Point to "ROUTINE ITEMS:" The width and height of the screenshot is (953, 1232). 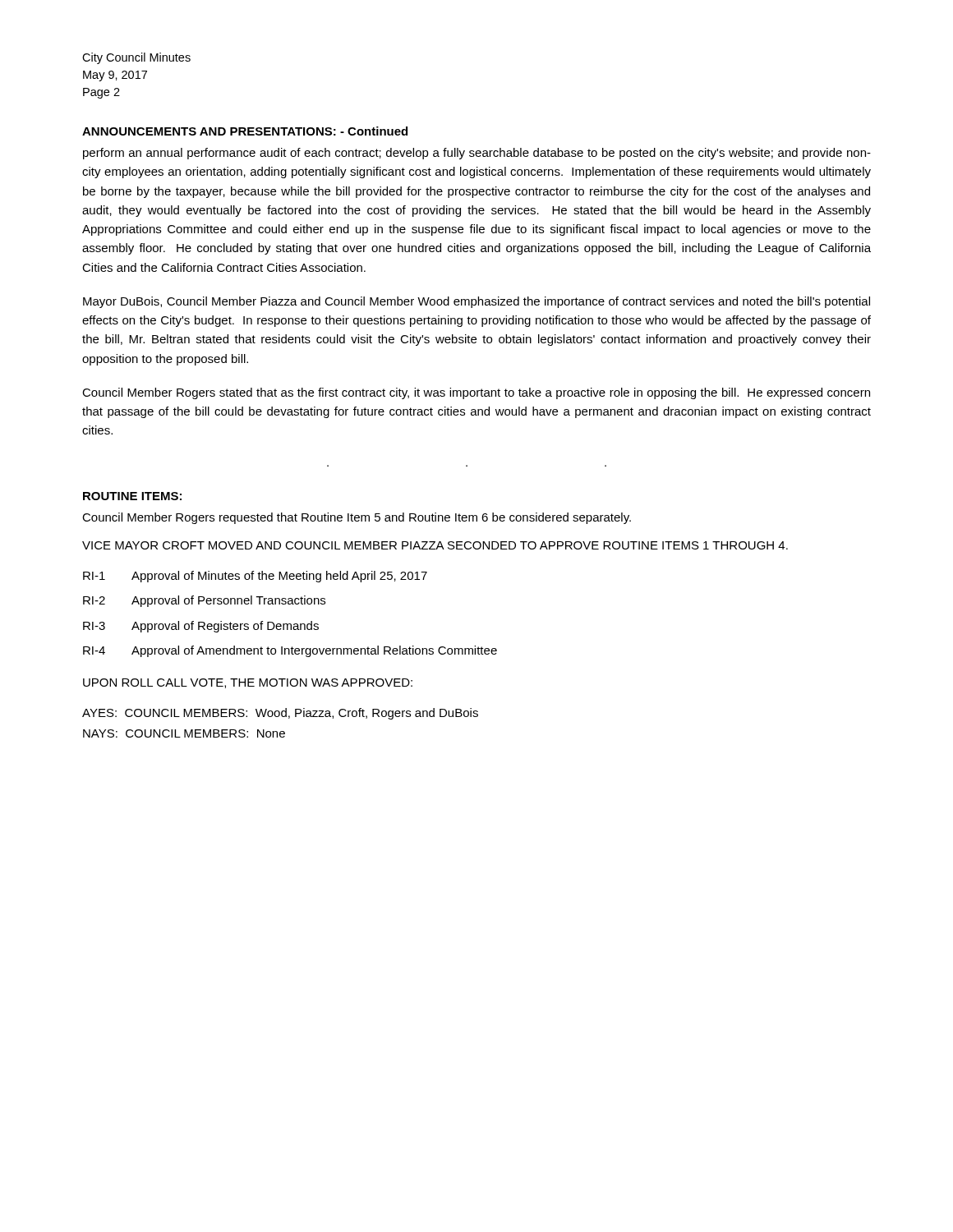(x=132, y=495)
